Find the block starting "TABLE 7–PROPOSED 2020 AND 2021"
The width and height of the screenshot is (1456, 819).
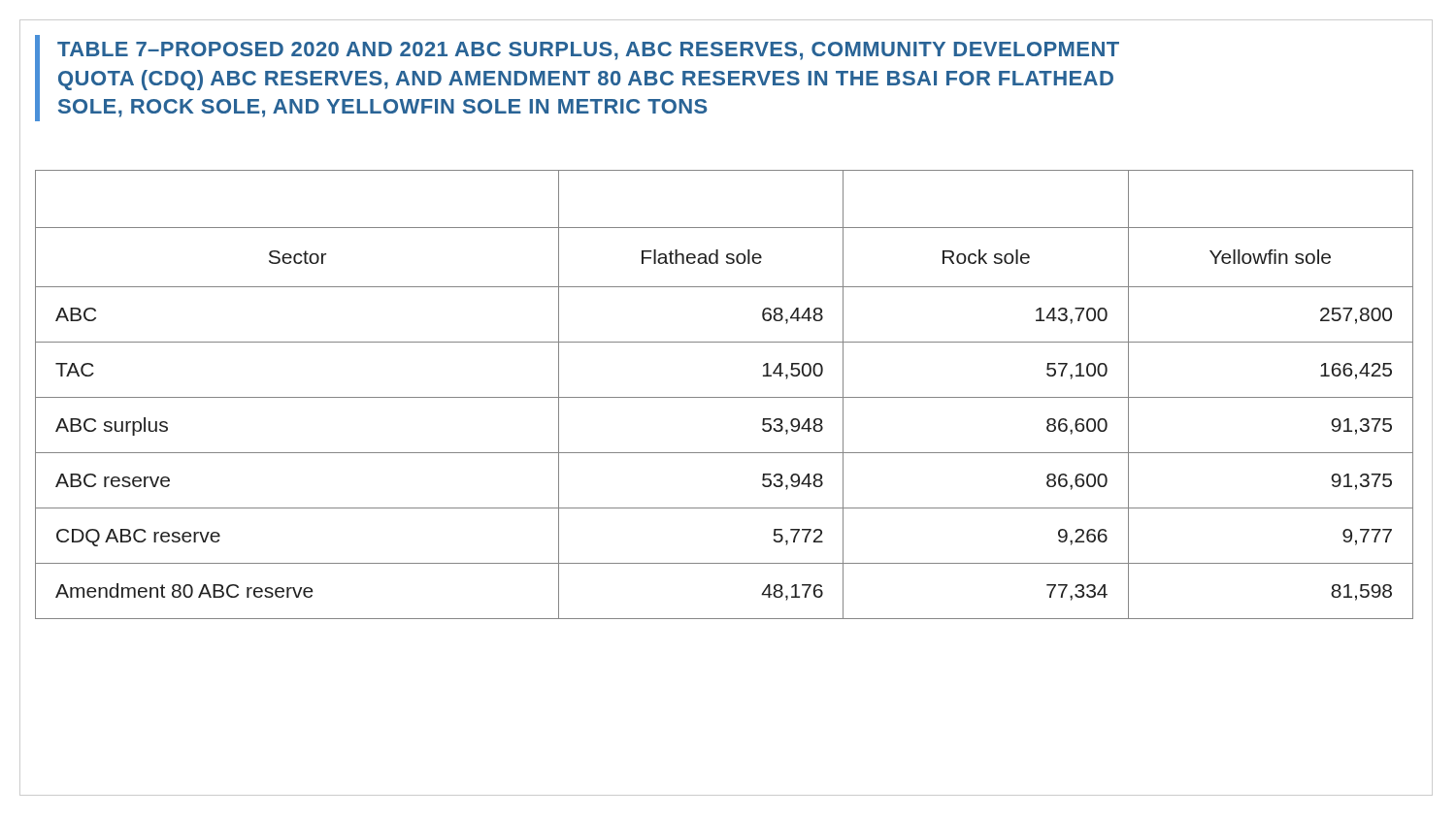(735, 78)
